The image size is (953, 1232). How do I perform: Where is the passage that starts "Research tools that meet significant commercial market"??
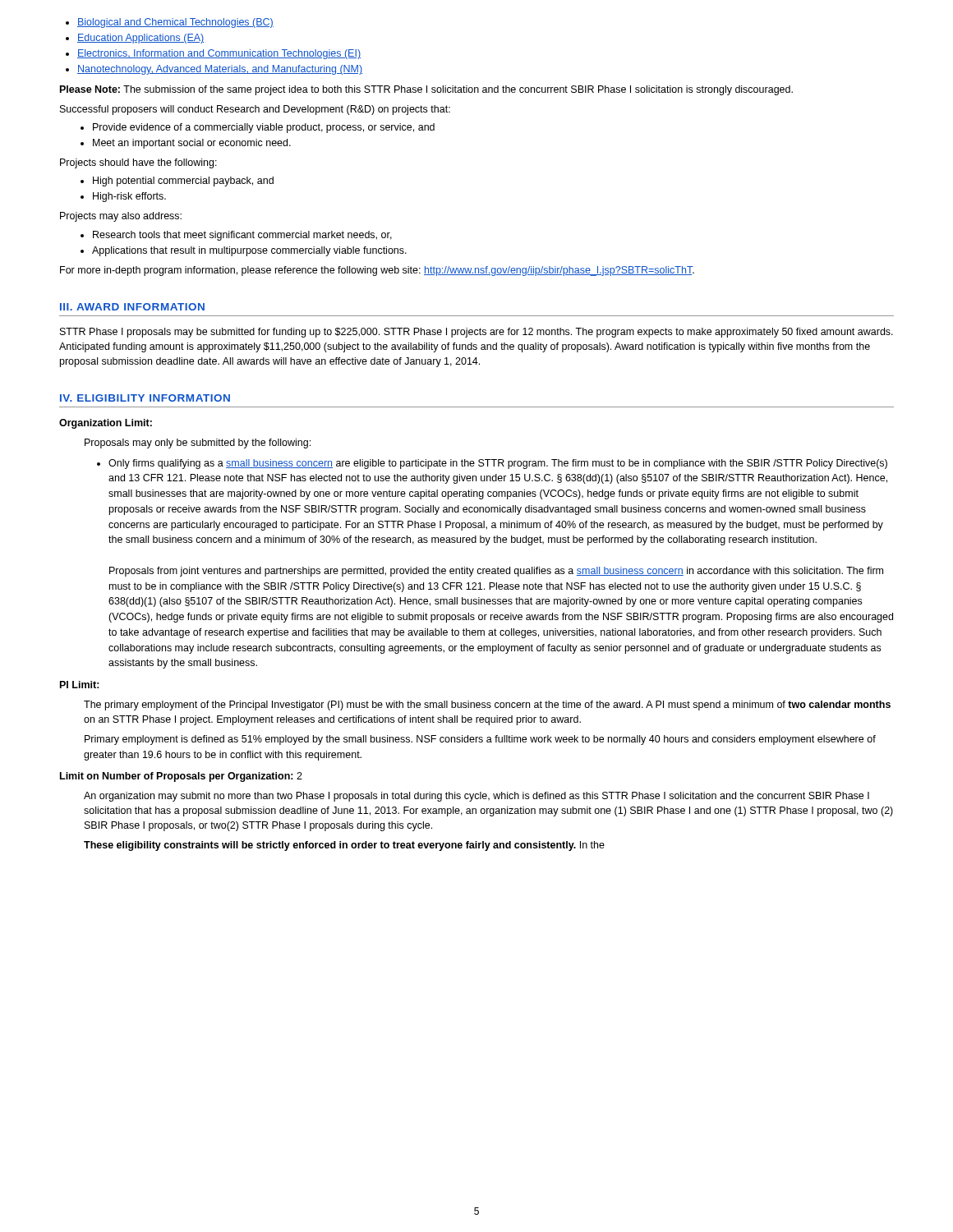242,236
